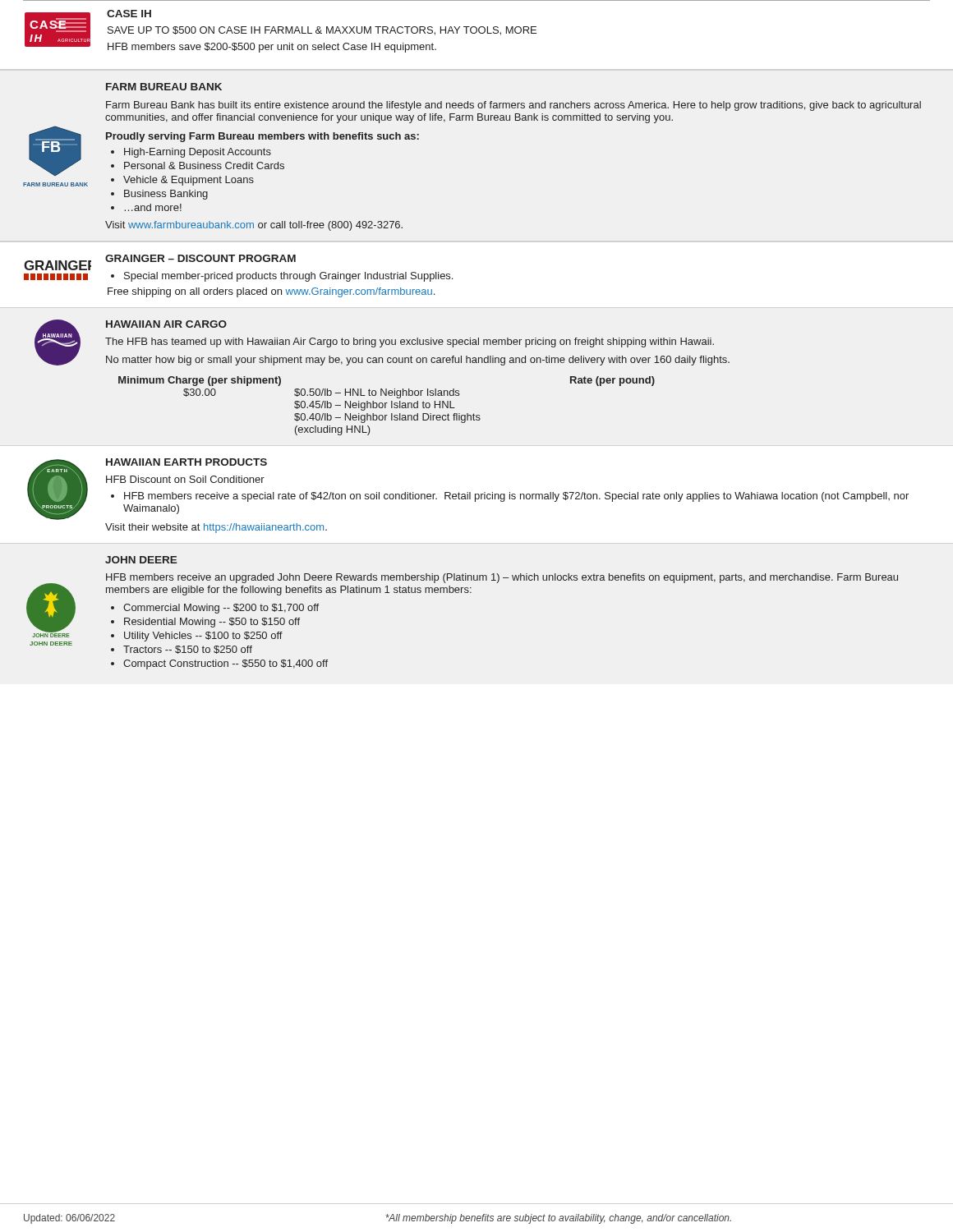Find the block on this page that starts "Visit www.farmbureaubank.com or call"

(x=254, y=225)
